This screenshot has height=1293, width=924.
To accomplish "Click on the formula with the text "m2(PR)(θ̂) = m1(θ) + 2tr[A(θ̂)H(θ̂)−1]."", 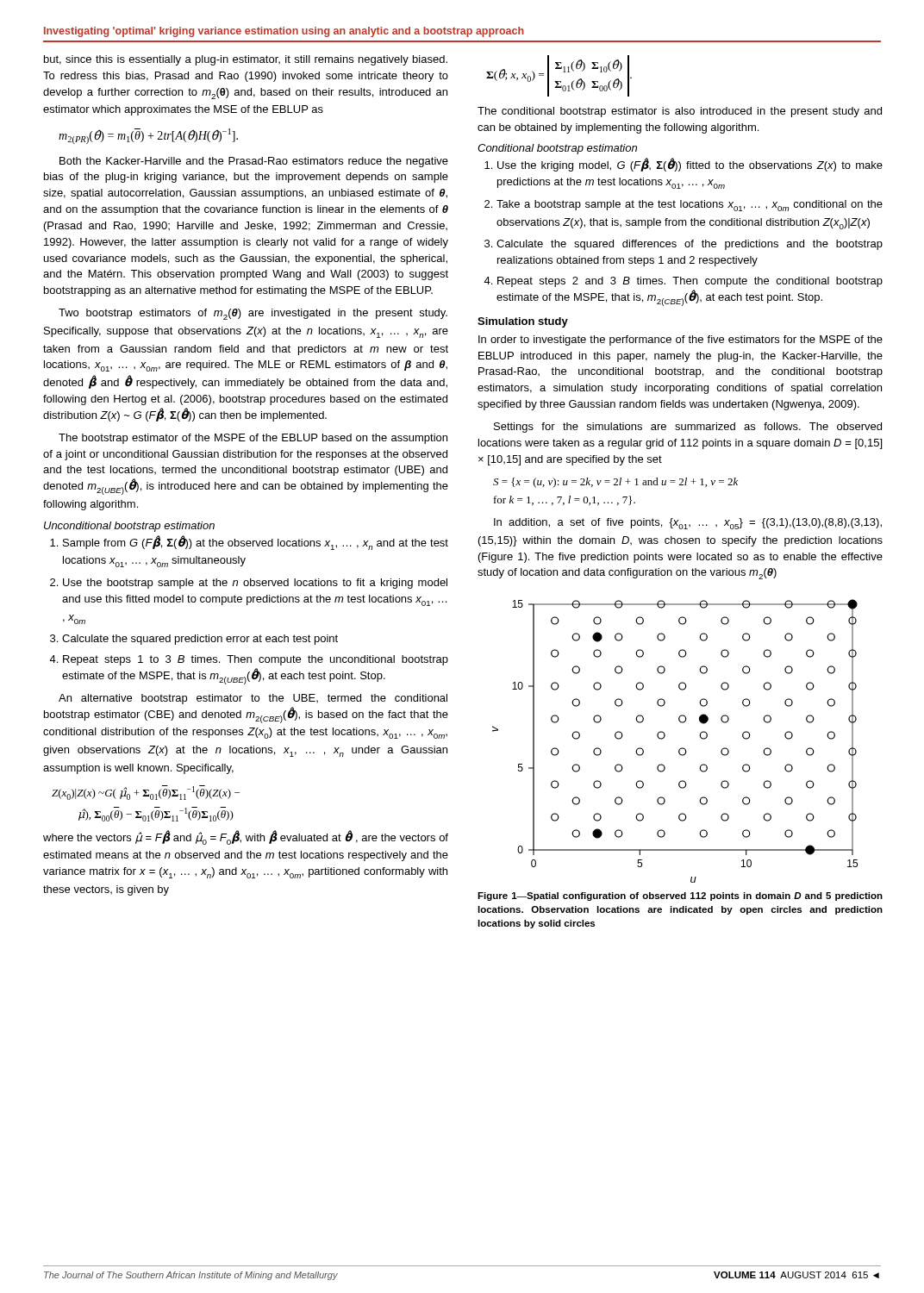I will (149, 136).
